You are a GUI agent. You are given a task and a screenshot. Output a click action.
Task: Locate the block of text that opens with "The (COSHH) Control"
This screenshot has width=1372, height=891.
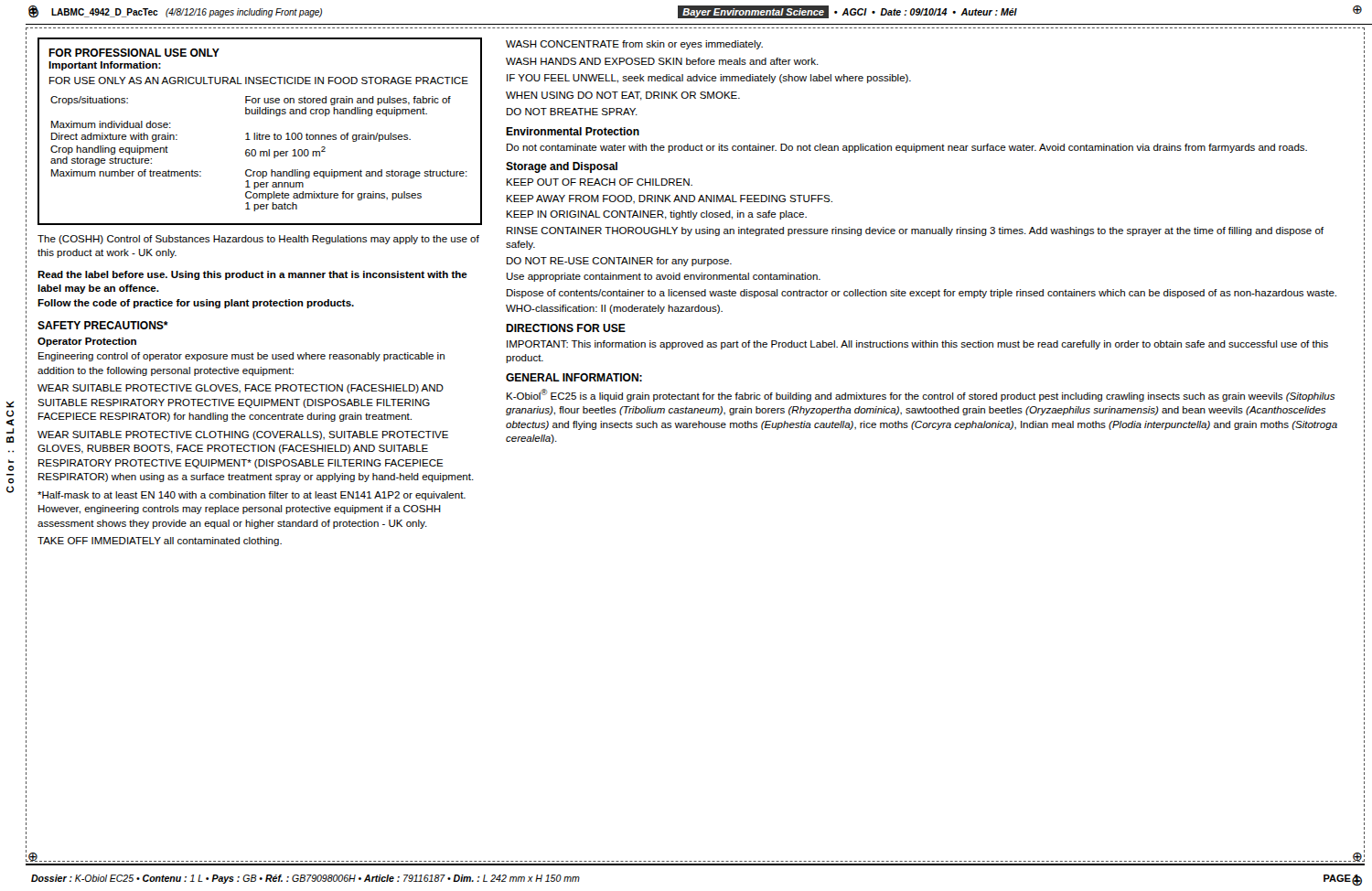(258, 245)
